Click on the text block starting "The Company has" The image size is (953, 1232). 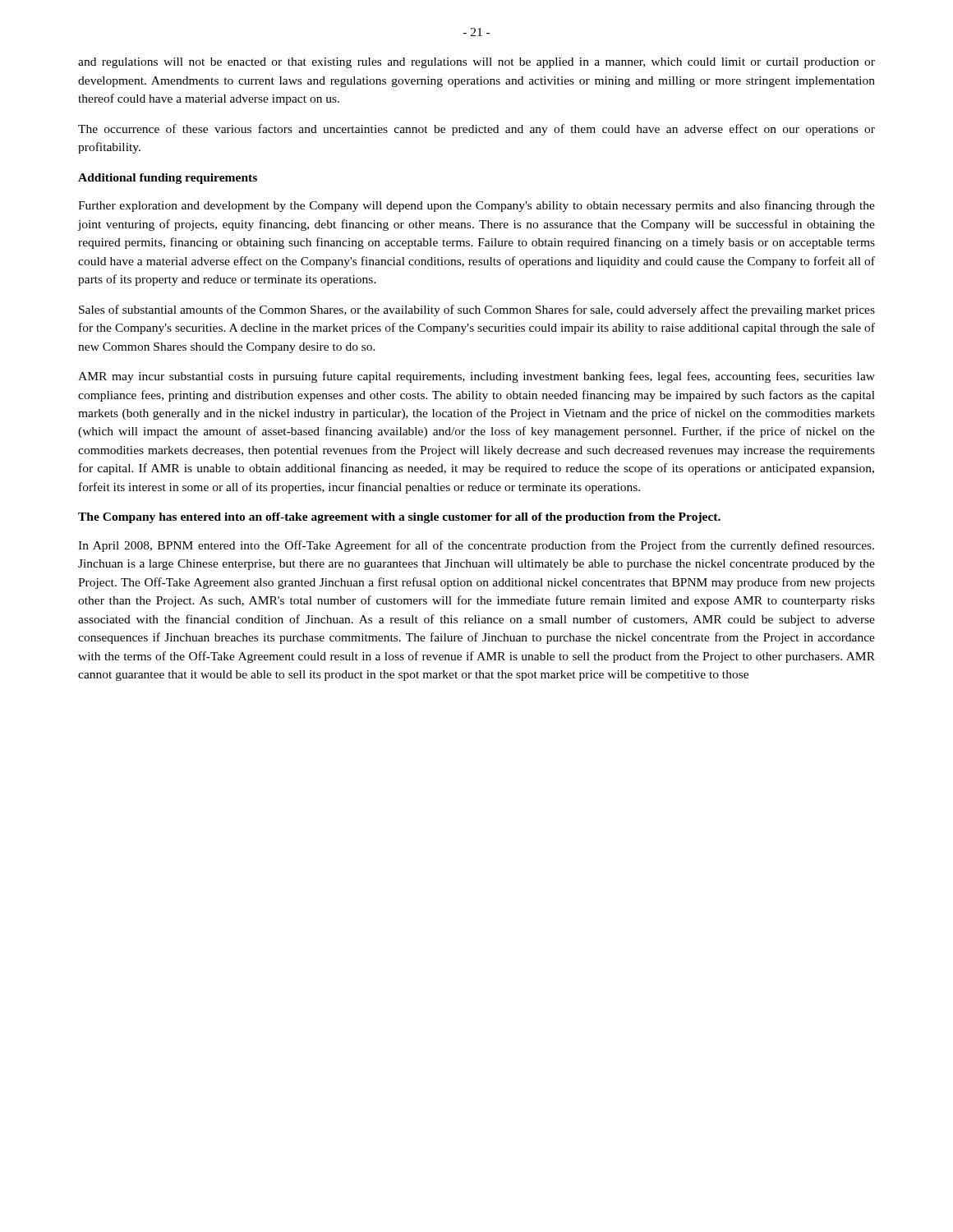399,516
